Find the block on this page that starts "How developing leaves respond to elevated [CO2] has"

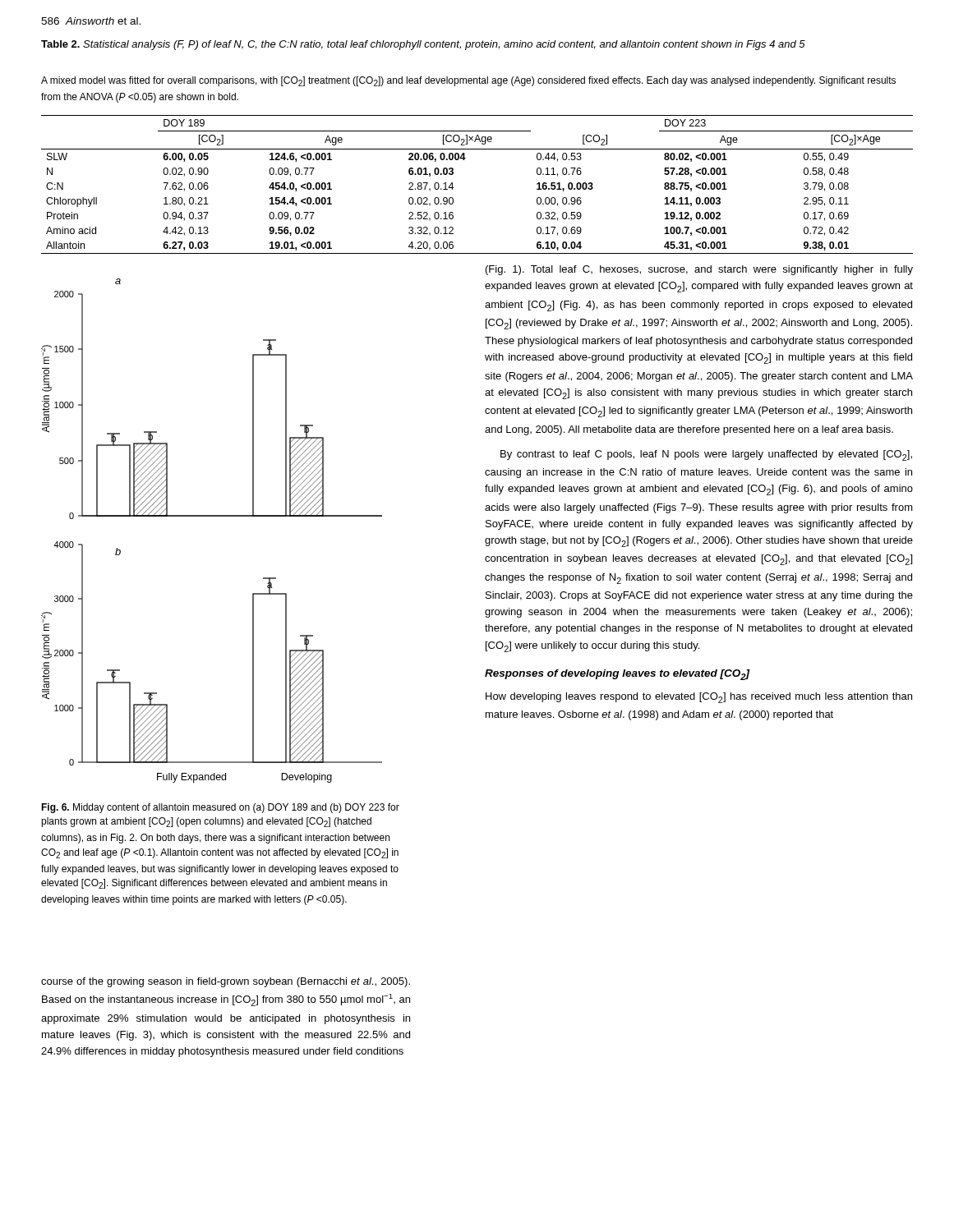(699, 705)
